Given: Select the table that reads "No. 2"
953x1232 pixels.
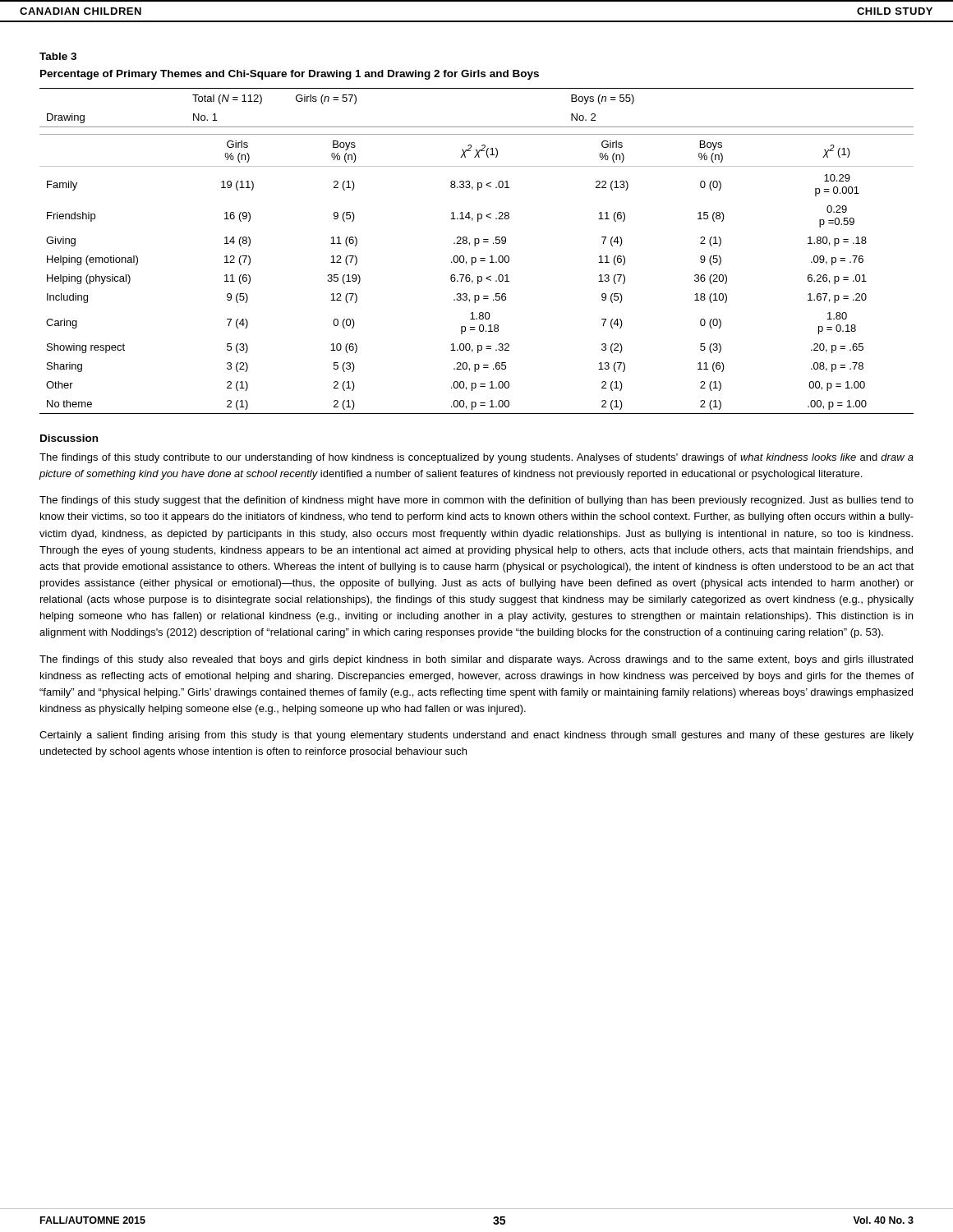Looking at the screenshot, I should [x=476, y=251].
